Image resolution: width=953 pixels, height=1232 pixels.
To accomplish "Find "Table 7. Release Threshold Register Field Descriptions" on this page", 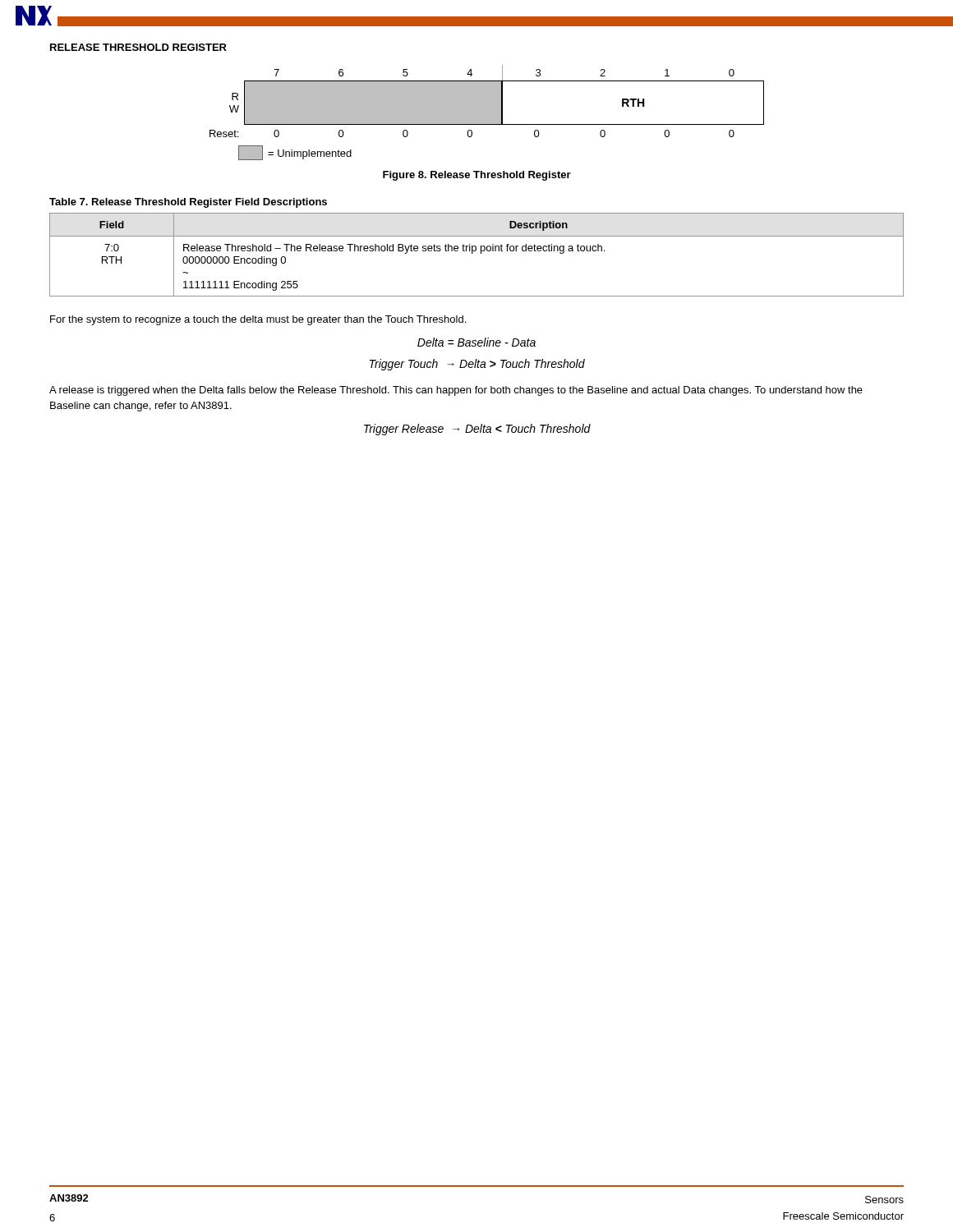I will point(188,202).
